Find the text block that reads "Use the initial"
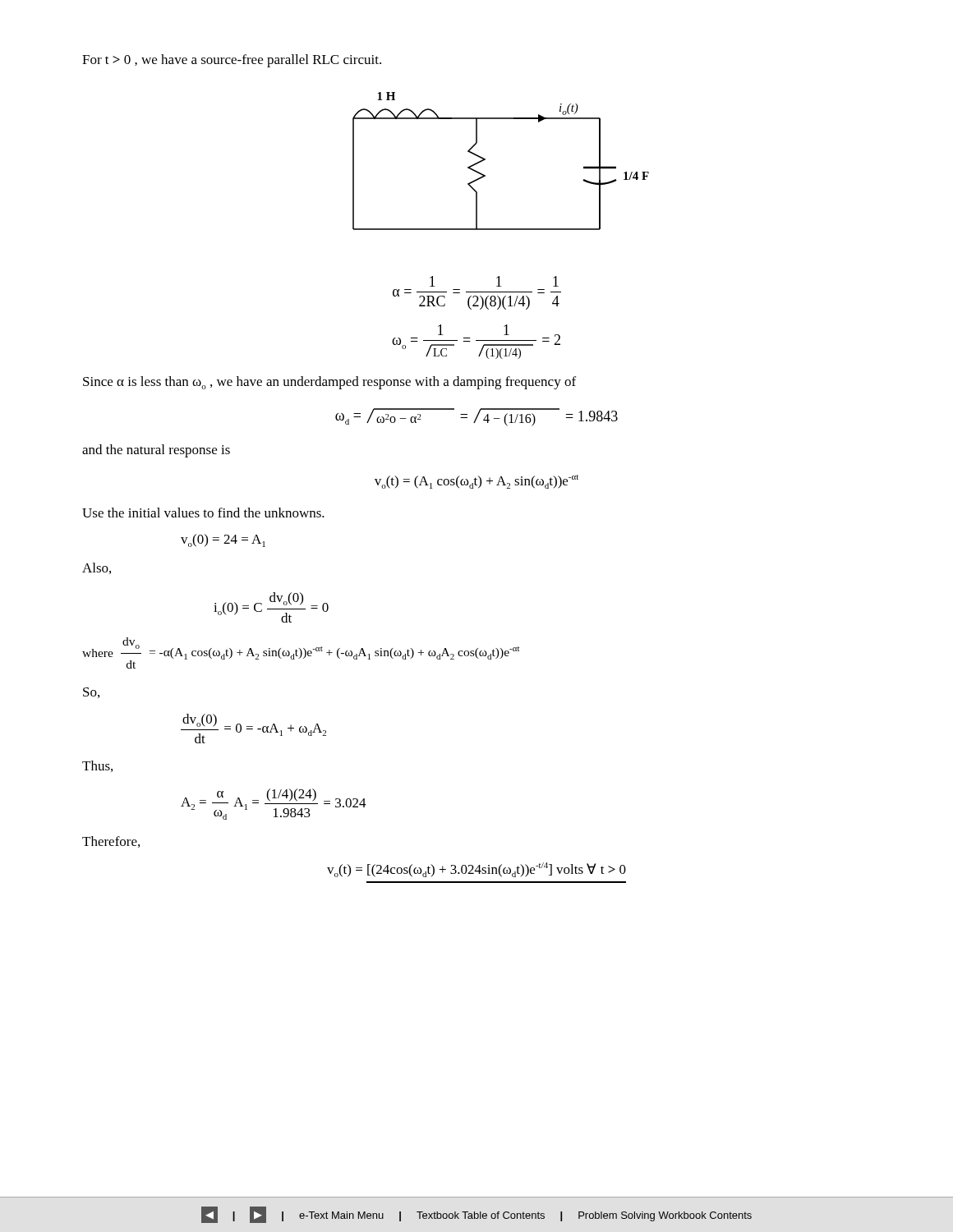Viewport: 953px width, 1232px height. pos(204,513)
